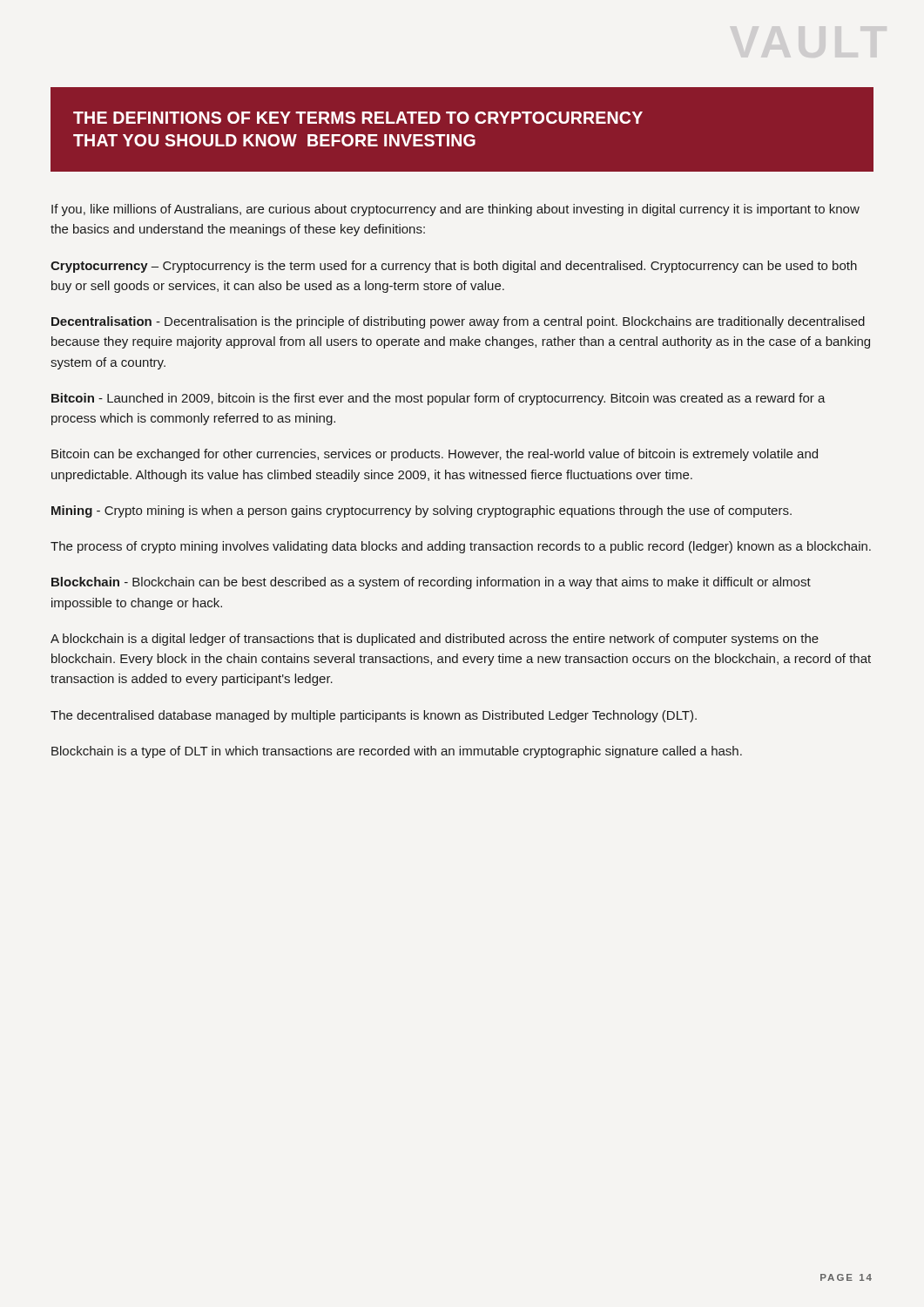The image size is (924, 1307).
Task: Click on the text block that says "Decentralisation - Decentralisation"
Action: (x=461, y=341)
